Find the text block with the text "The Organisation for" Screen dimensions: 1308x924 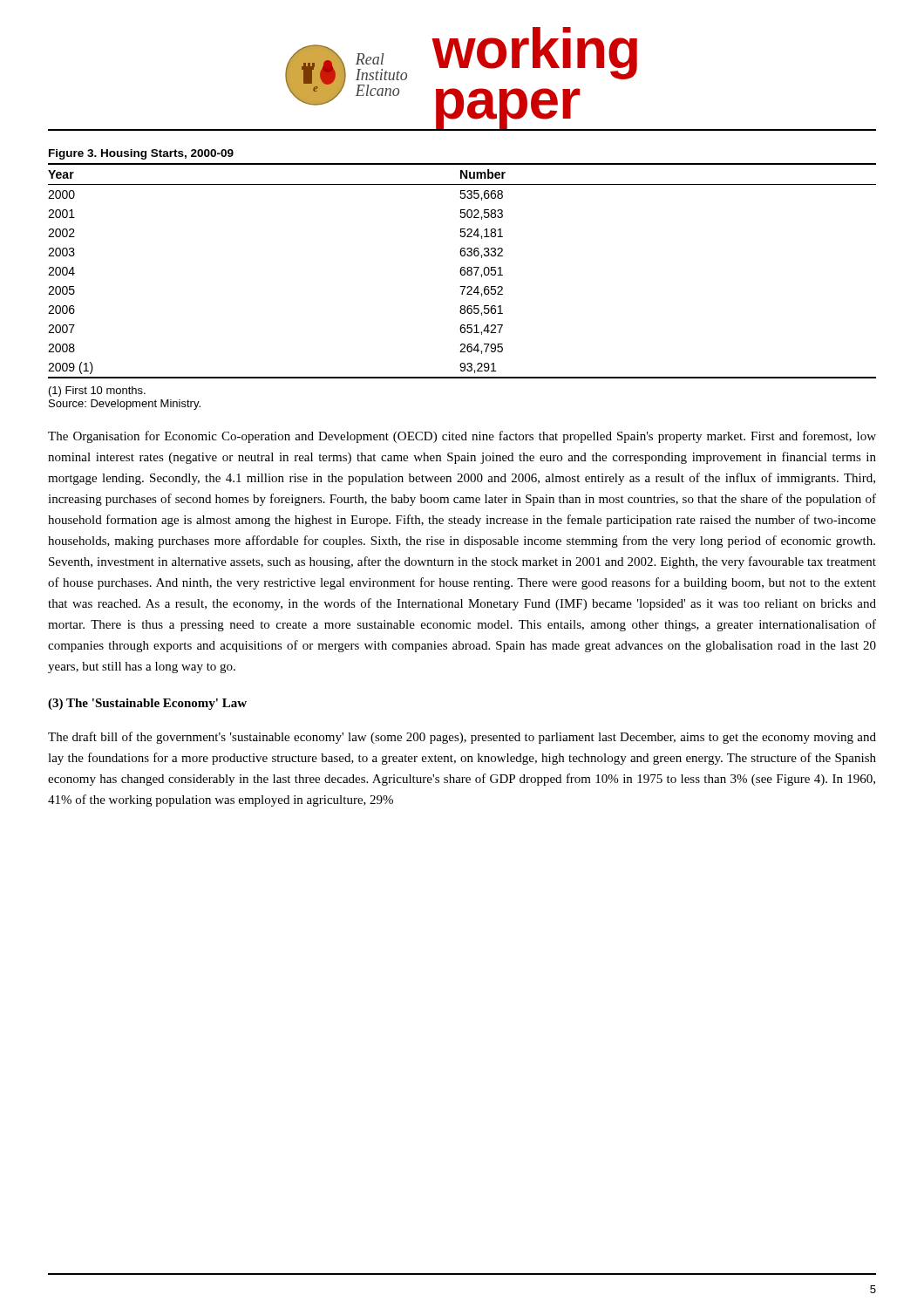point(462,551)
